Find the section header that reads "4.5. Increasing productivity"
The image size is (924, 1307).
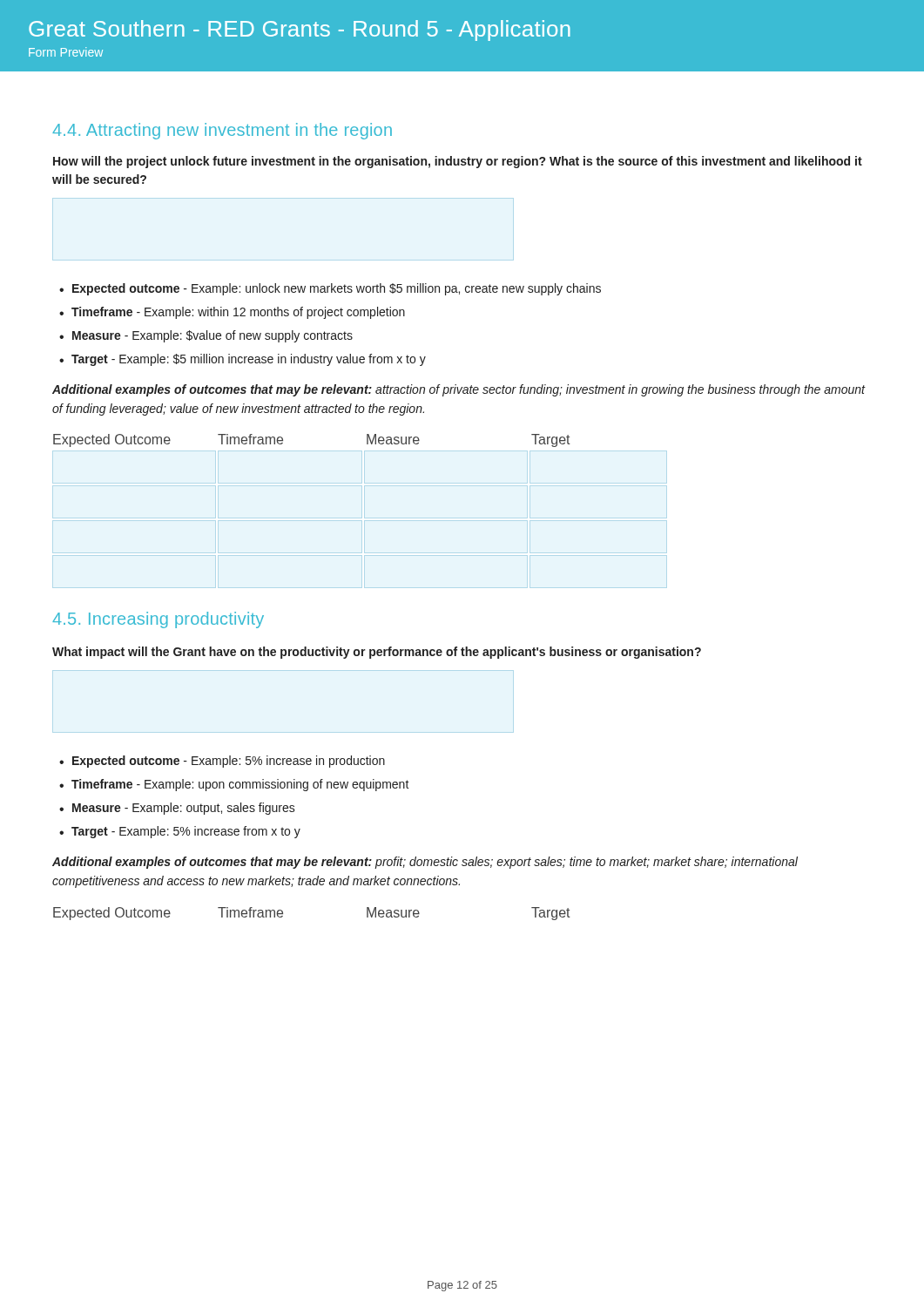158,619
